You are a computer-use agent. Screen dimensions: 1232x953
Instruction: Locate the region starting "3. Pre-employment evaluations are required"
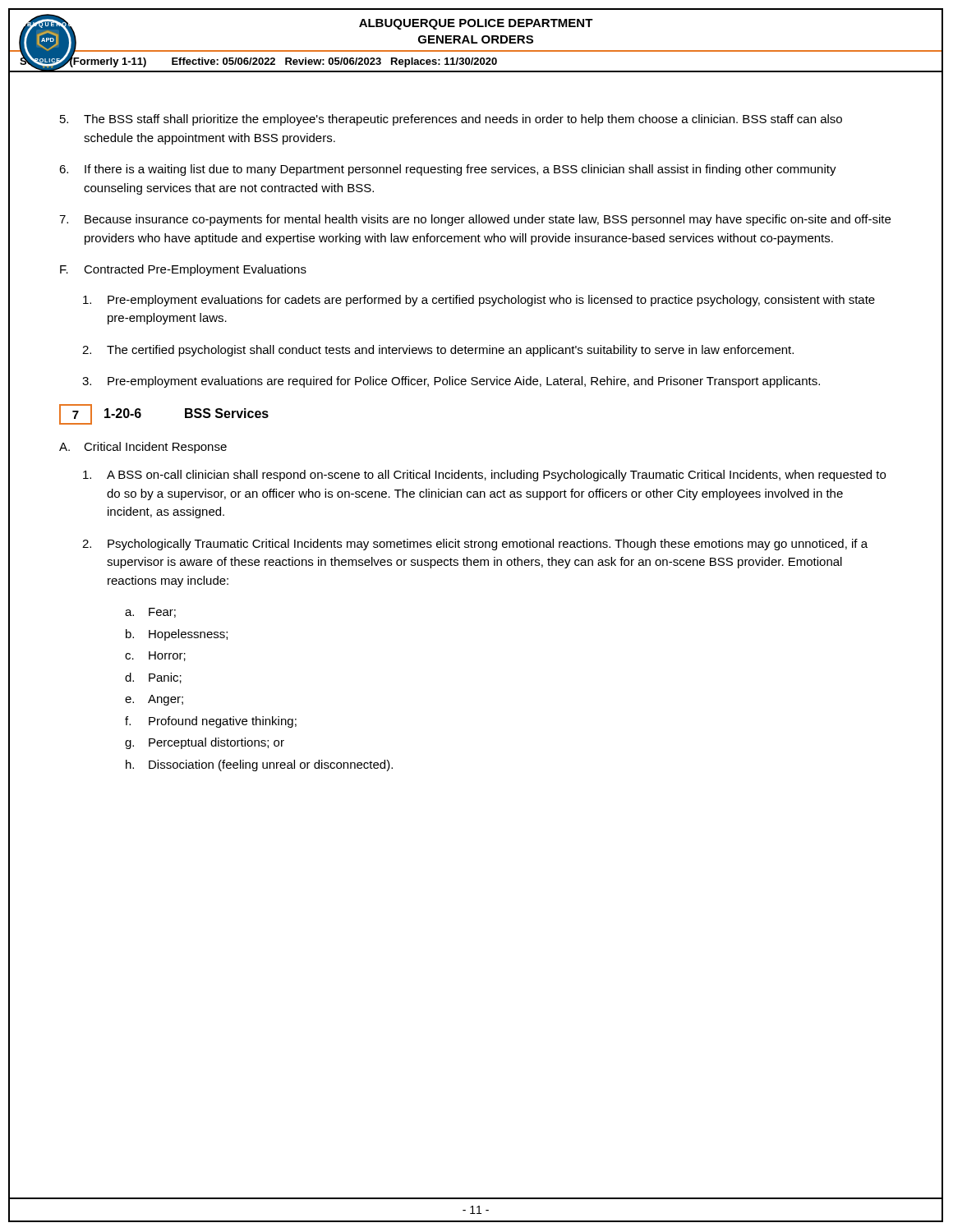pos(487,381)
